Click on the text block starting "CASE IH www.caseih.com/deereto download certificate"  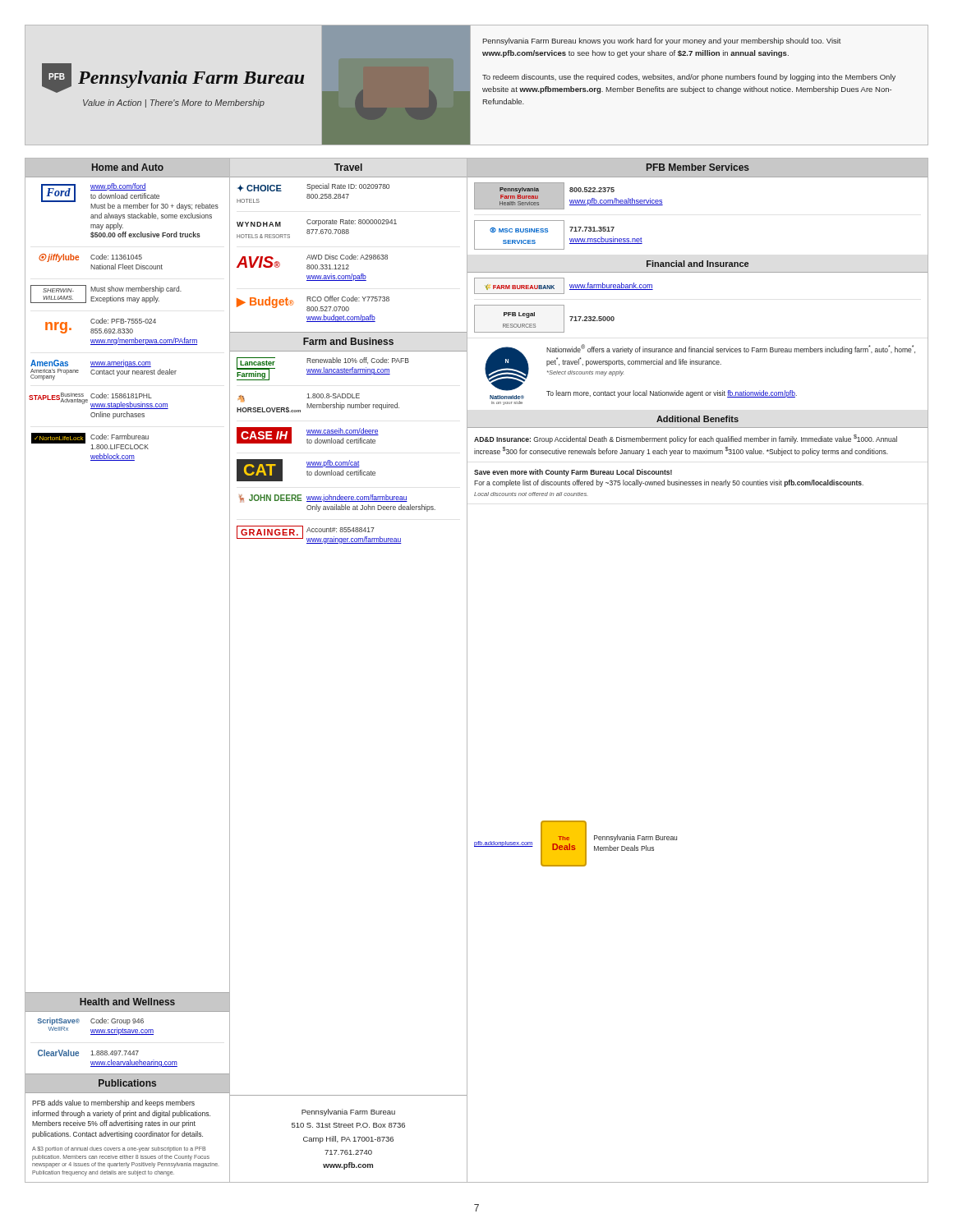point(307,437)
